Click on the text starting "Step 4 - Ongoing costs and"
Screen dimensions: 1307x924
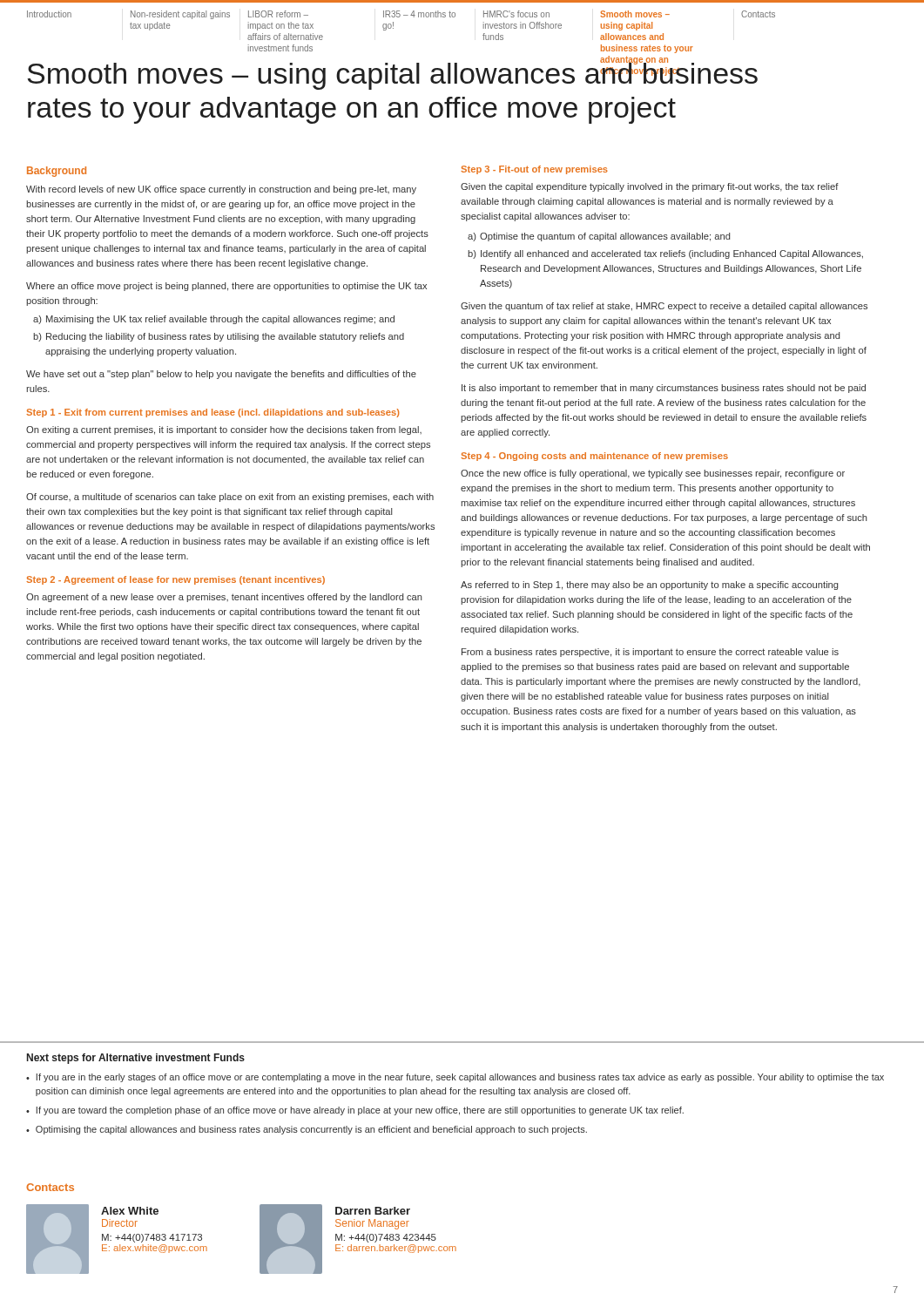594,456
